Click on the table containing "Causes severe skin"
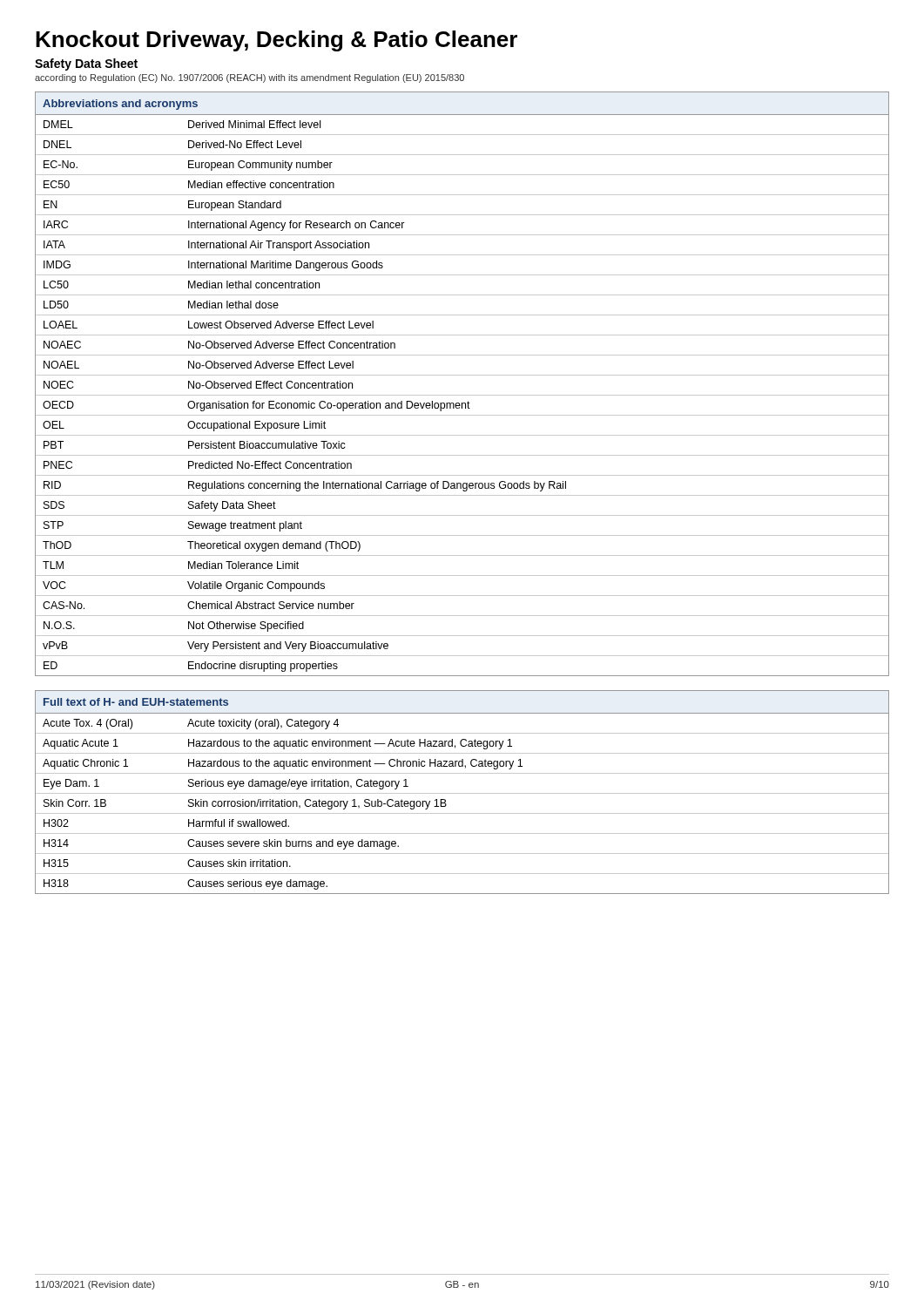Image resolution: width=924 pixels, height=1307 pixels. click(462, 803)
